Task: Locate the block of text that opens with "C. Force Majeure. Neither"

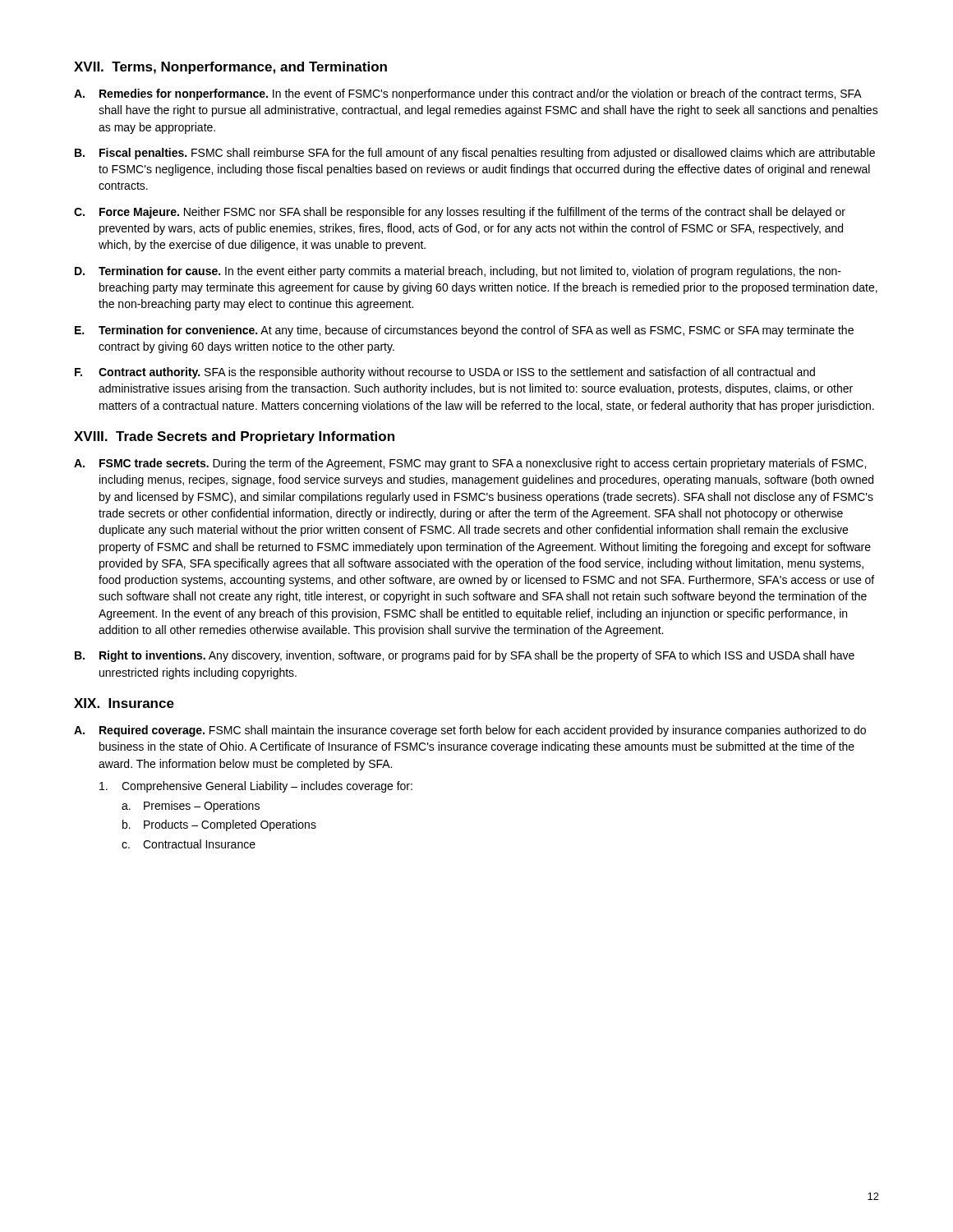Action: tap(476, 229)
